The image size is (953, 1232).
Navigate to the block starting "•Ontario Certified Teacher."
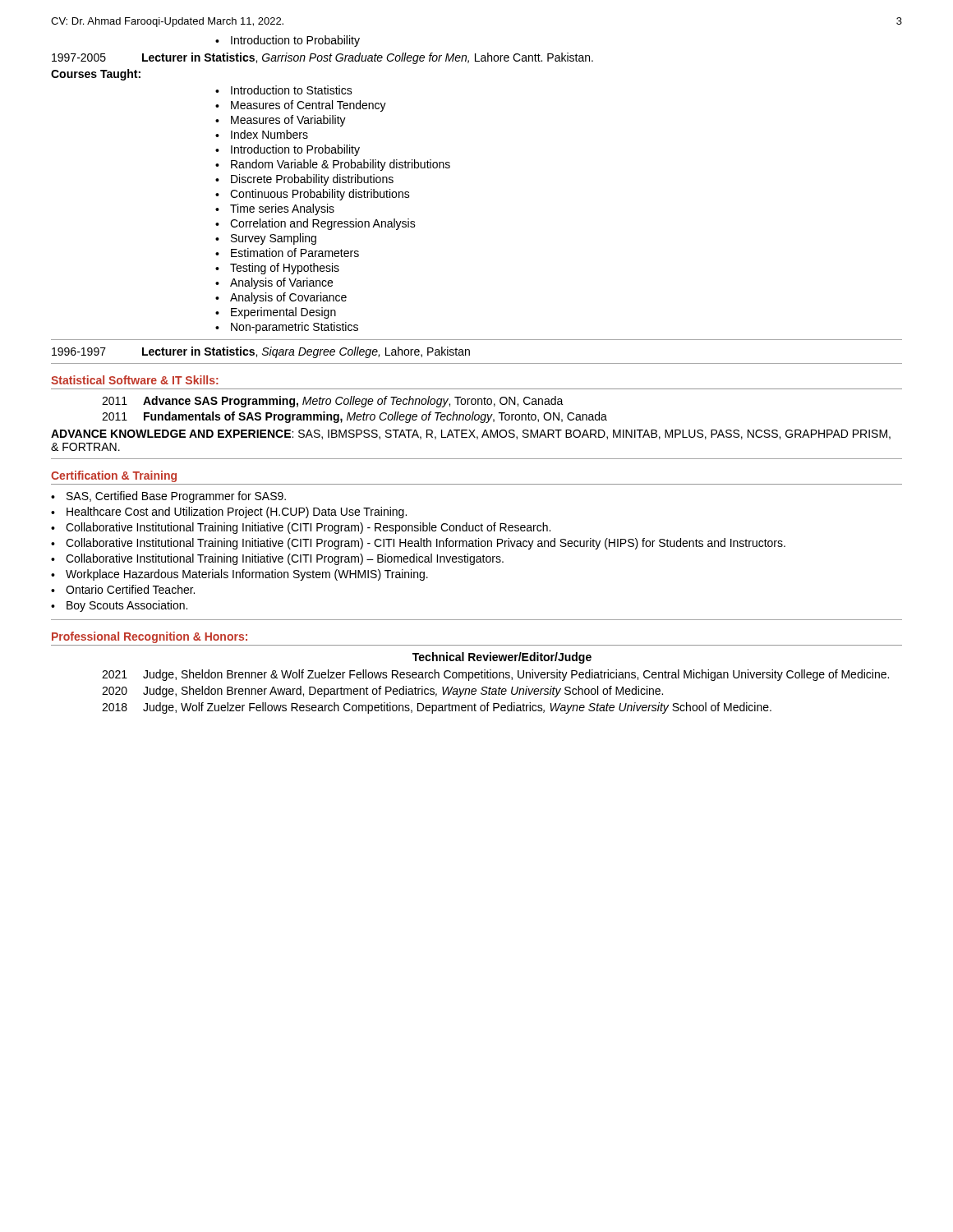[x=123, y=589]
